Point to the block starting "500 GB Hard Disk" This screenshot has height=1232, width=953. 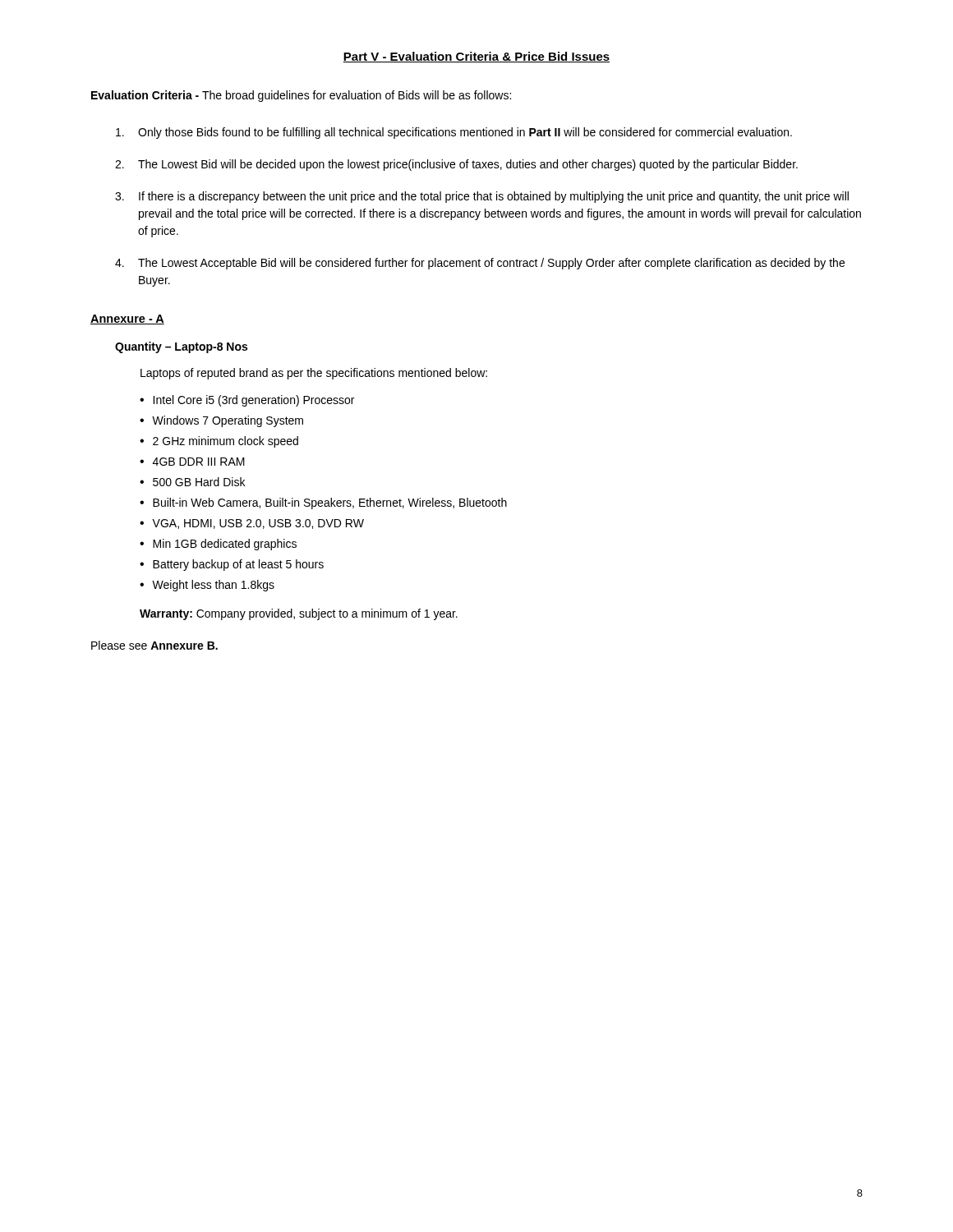click(x=199, y=482)
